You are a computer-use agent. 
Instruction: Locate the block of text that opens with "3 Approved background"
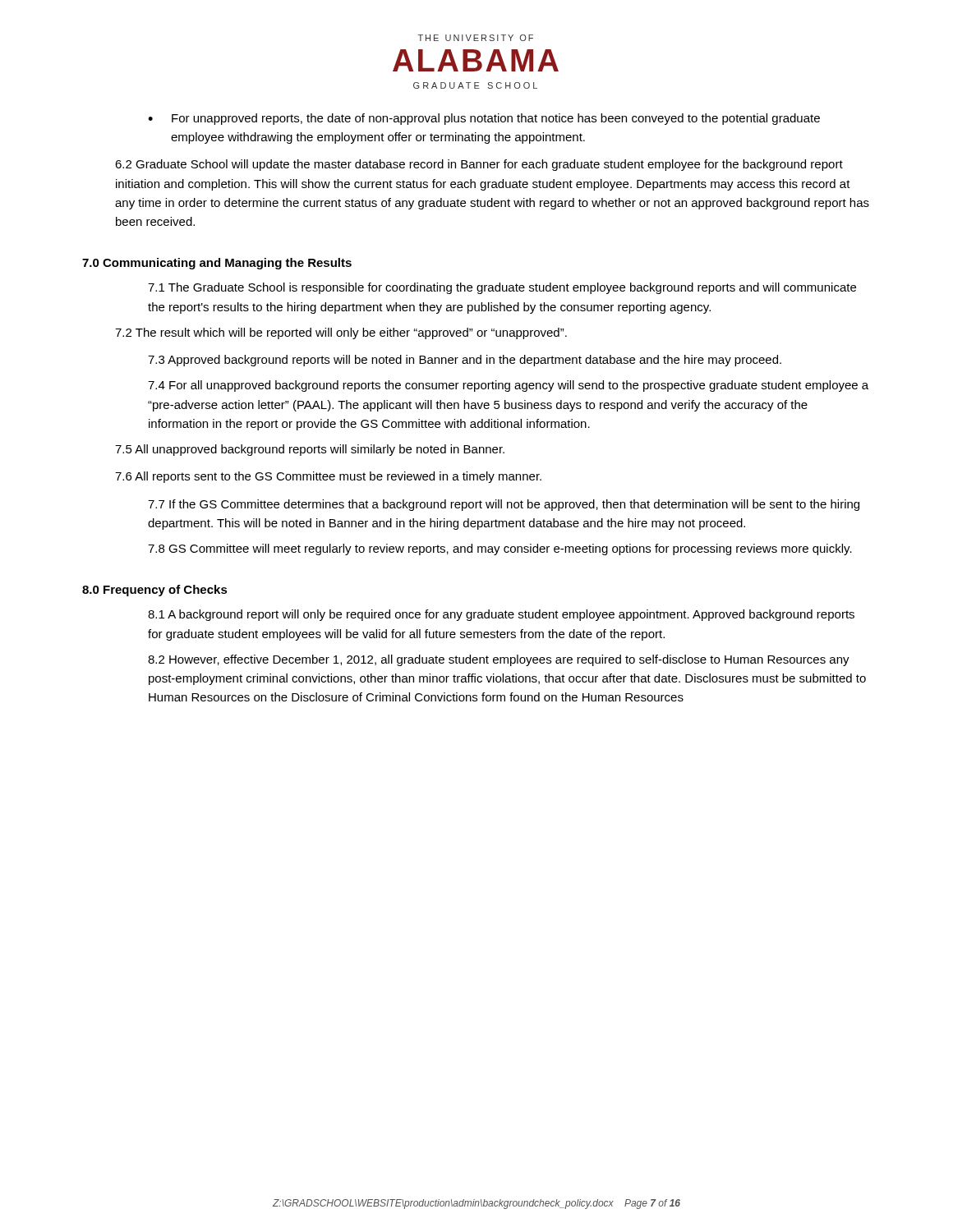pos(465,359)
